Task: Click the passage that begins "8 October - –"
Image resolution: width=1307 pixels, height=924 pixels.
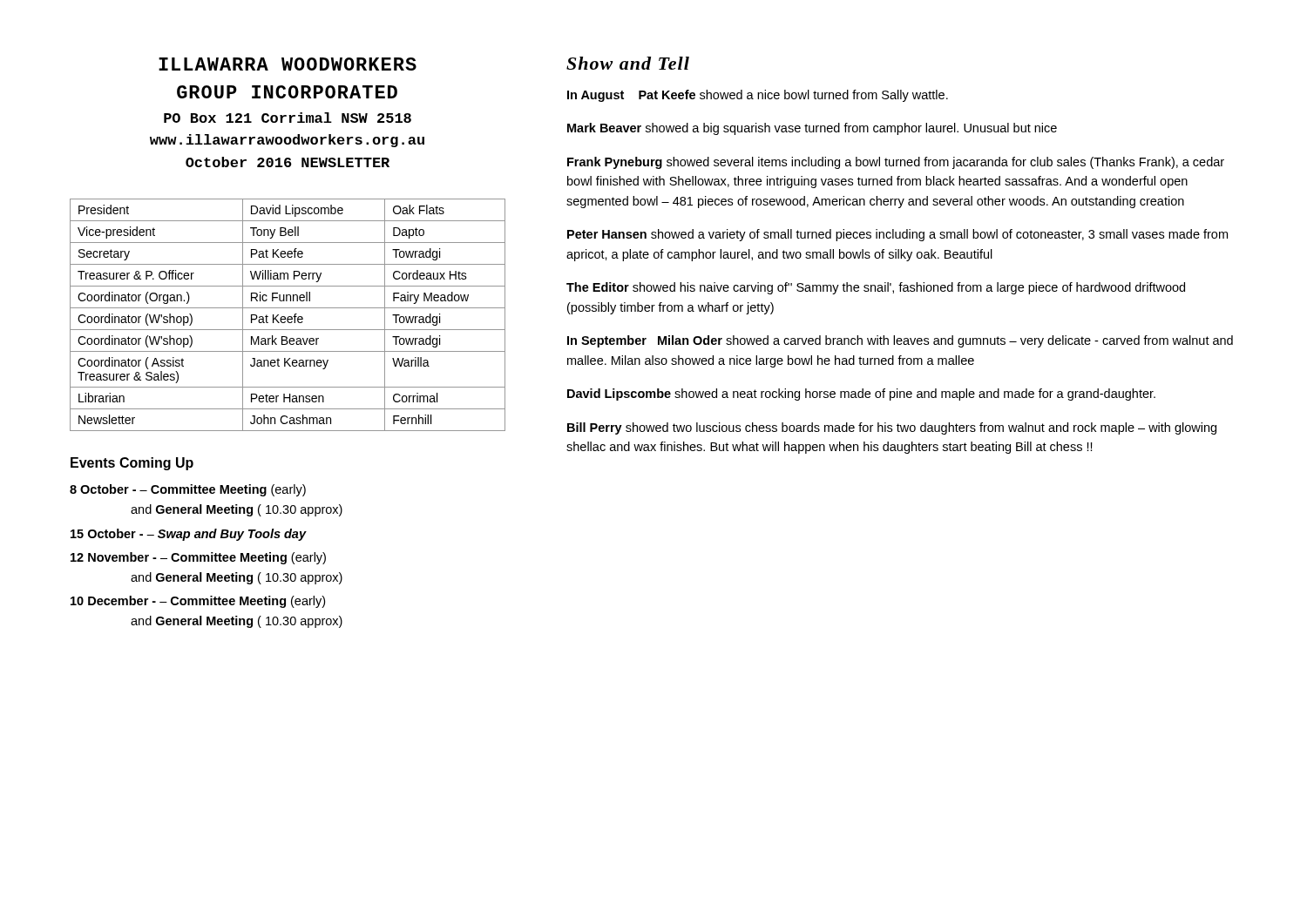Action: tap(288, 502)
